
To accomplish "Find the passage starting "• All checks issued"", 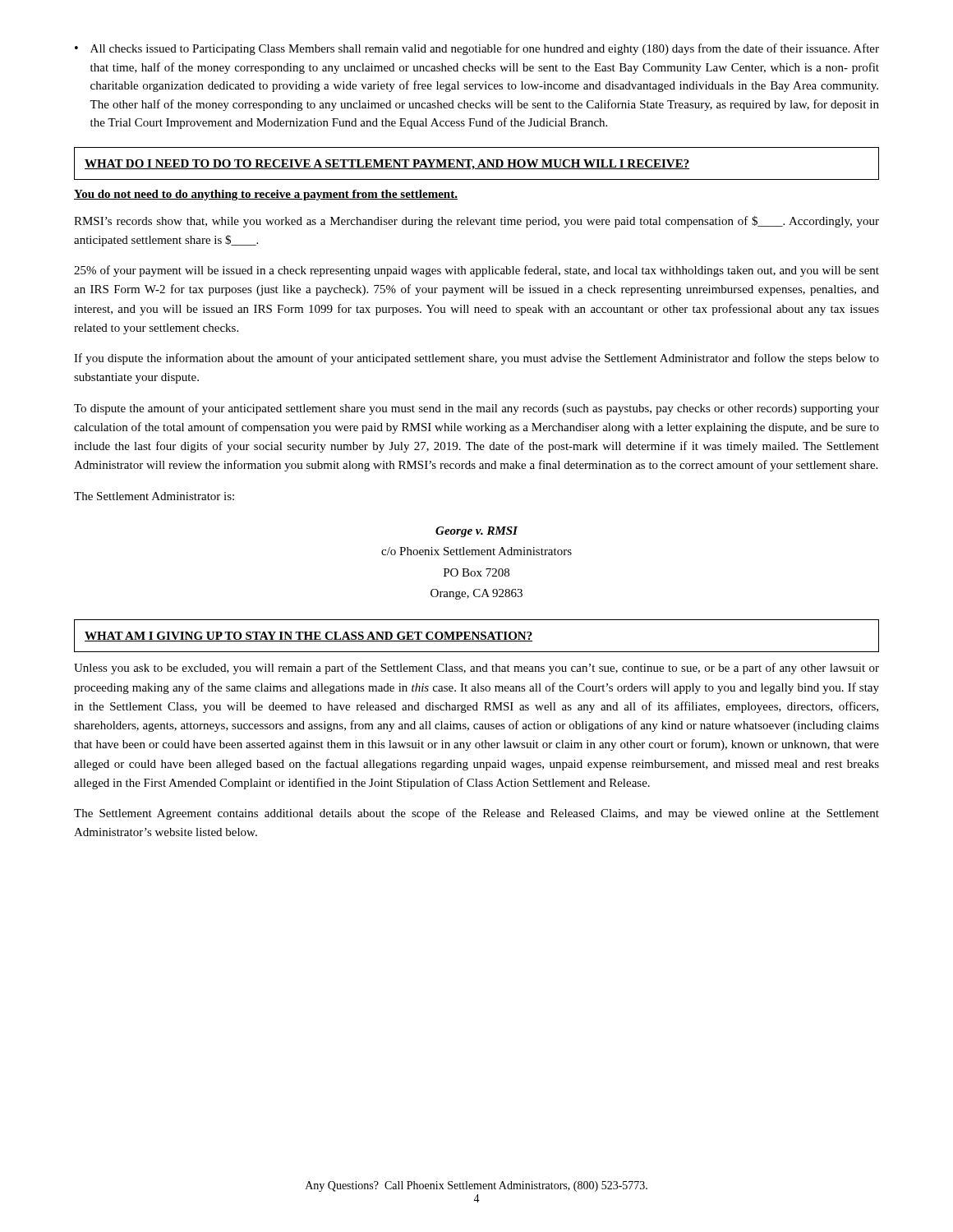I will pyautogui.click(x=476, y=86).
